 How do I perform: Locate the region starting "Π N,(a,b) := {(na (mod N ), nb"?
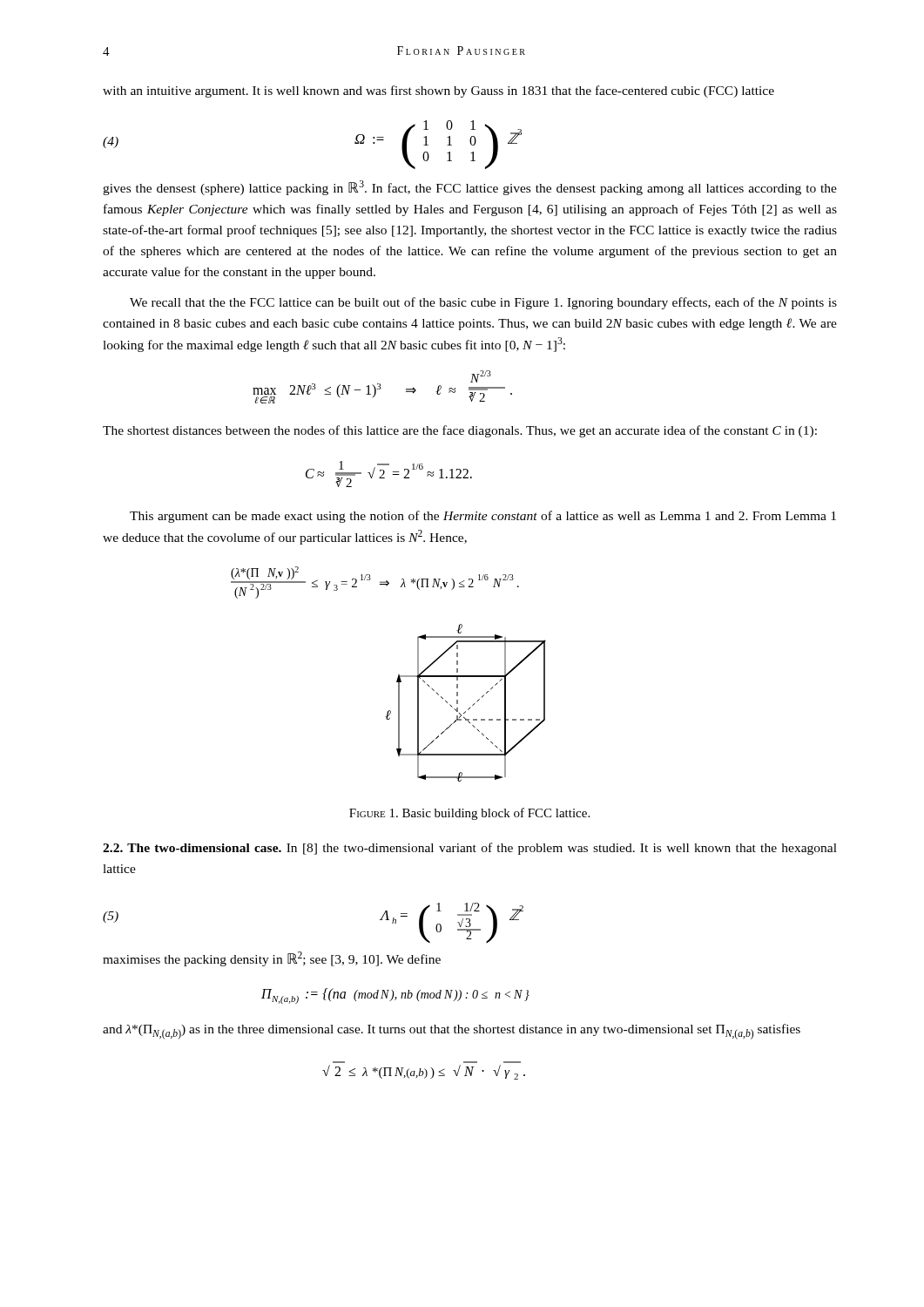470,993
